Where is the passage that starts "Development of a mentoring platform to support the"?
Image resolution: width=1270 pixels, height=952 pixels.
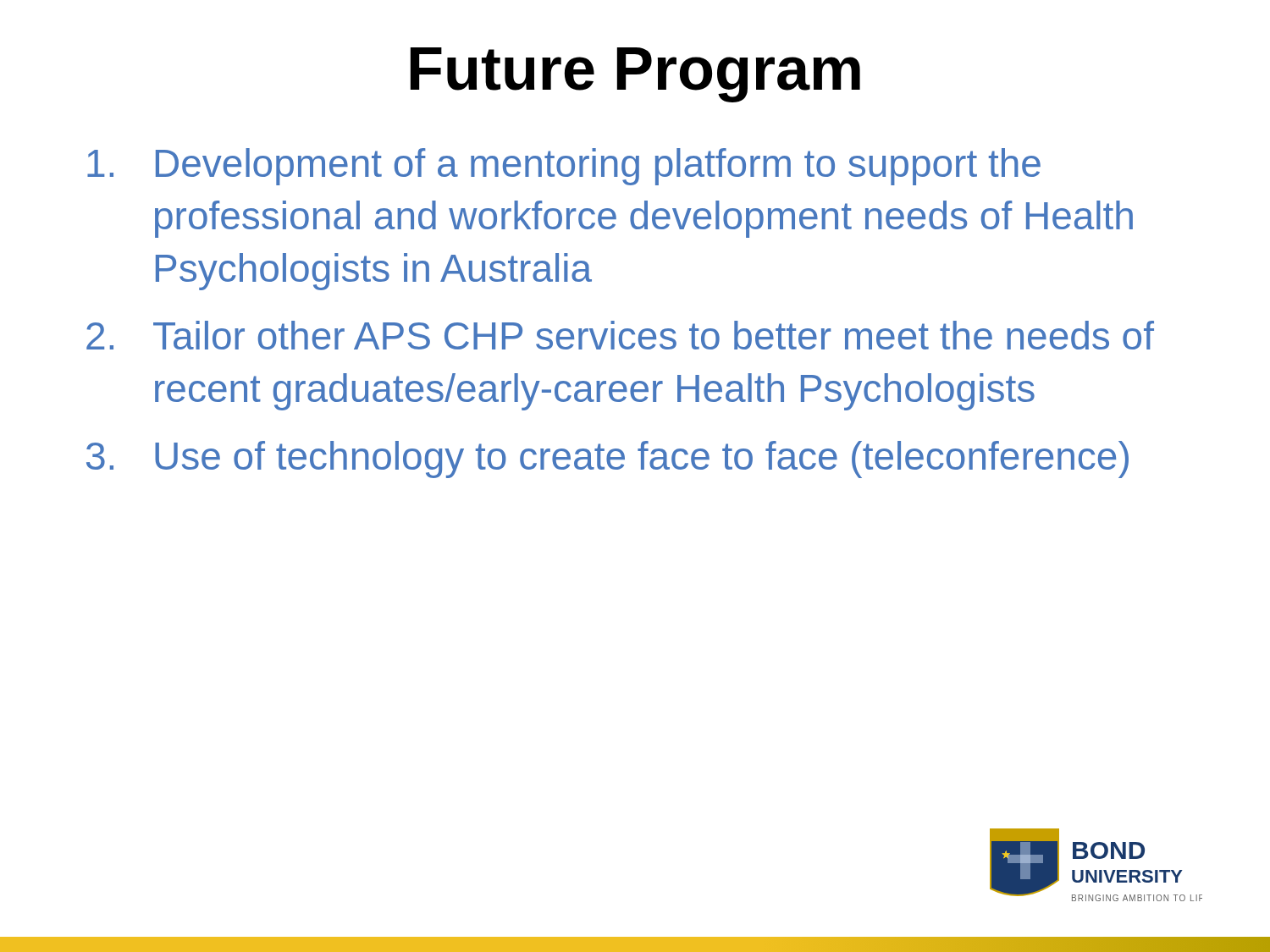(x=644, y=216)
